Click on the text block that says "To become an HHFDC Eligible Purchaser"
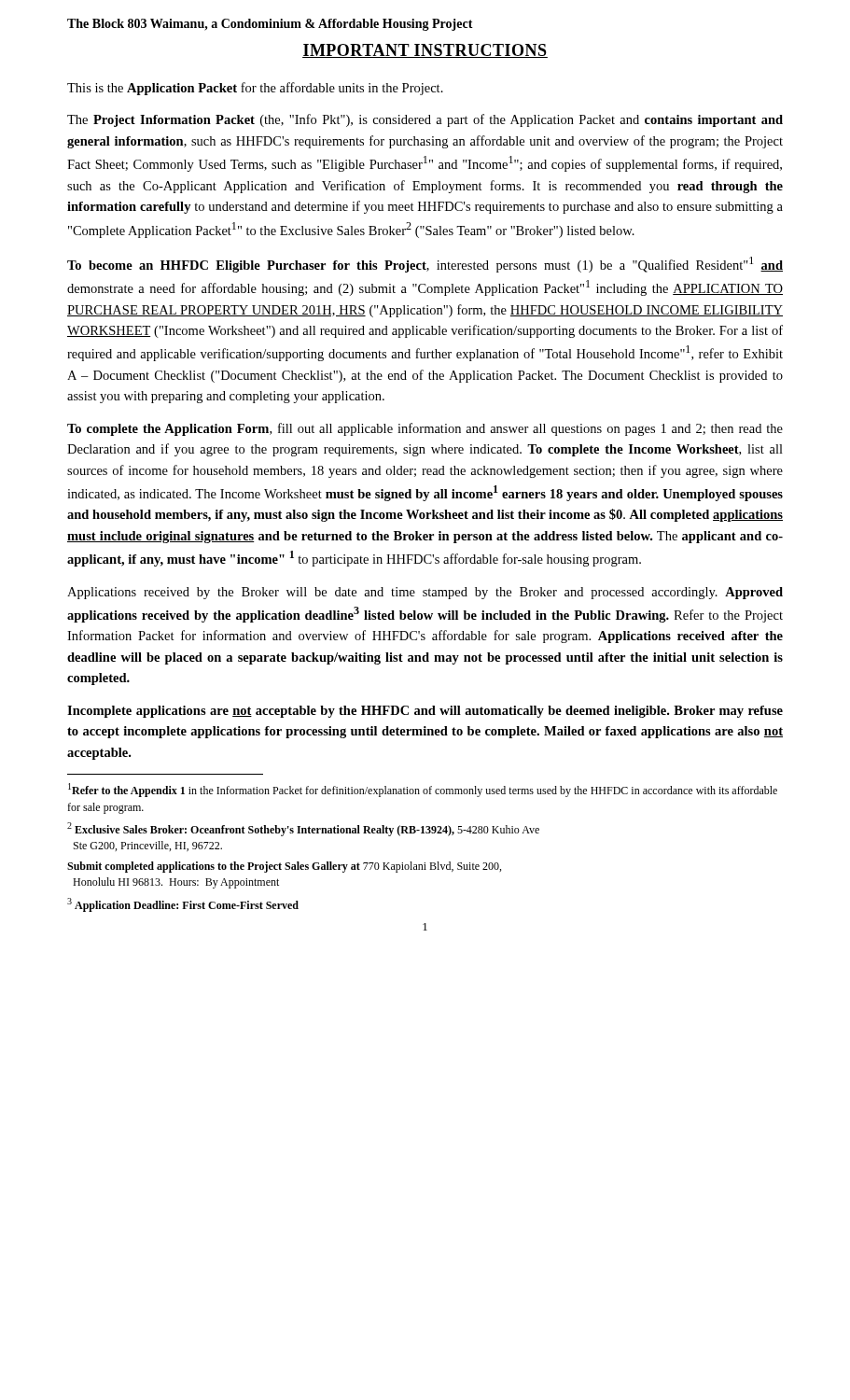Screen dimensions: 1400x850 [425, 329]
